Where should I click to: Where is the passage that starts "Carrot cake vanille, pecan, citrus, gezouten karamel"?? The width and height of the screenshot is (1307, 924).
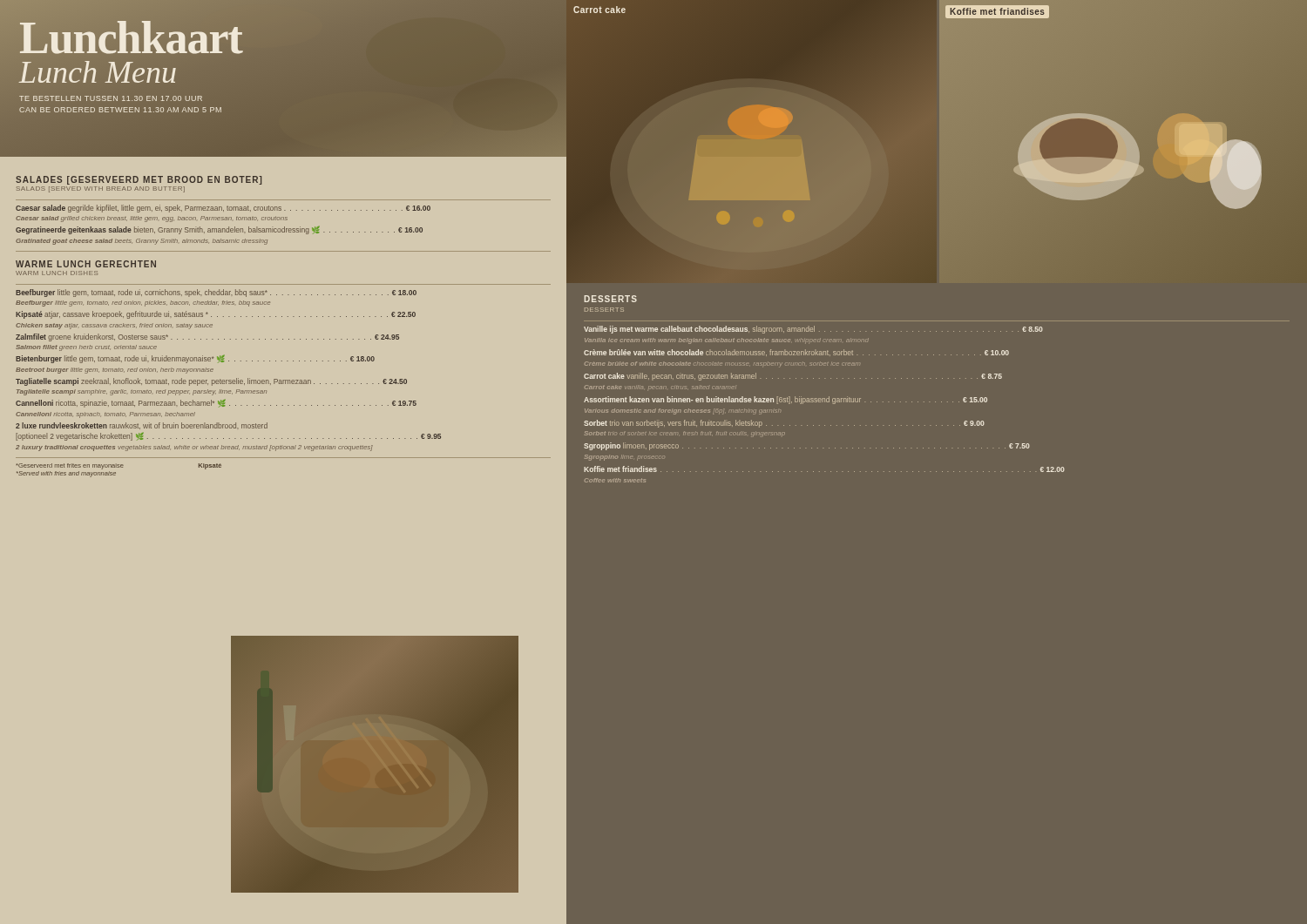(x=793, y=376)
